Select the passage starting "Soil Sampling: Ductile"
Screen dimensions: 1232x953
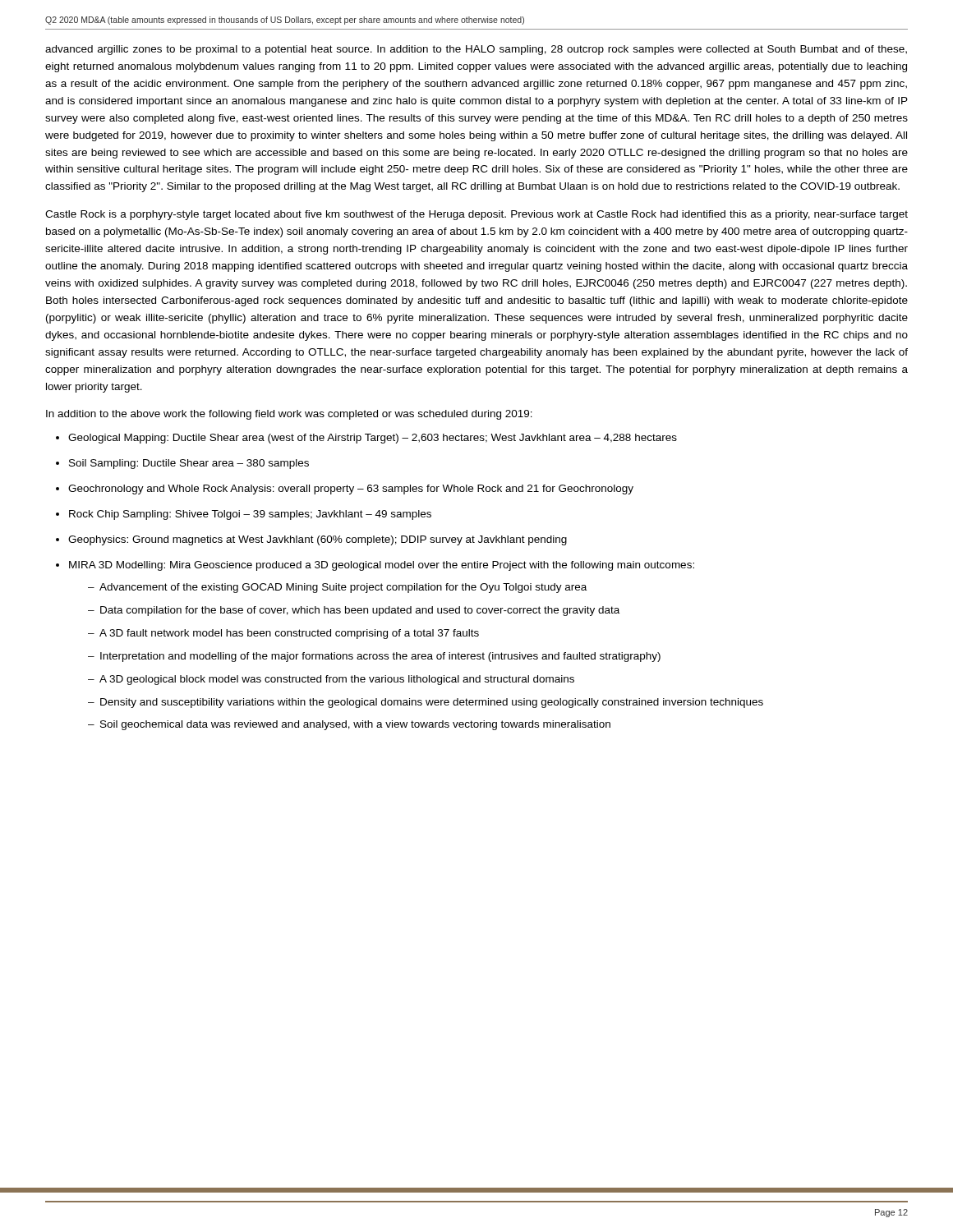click(x=189, y=463)
